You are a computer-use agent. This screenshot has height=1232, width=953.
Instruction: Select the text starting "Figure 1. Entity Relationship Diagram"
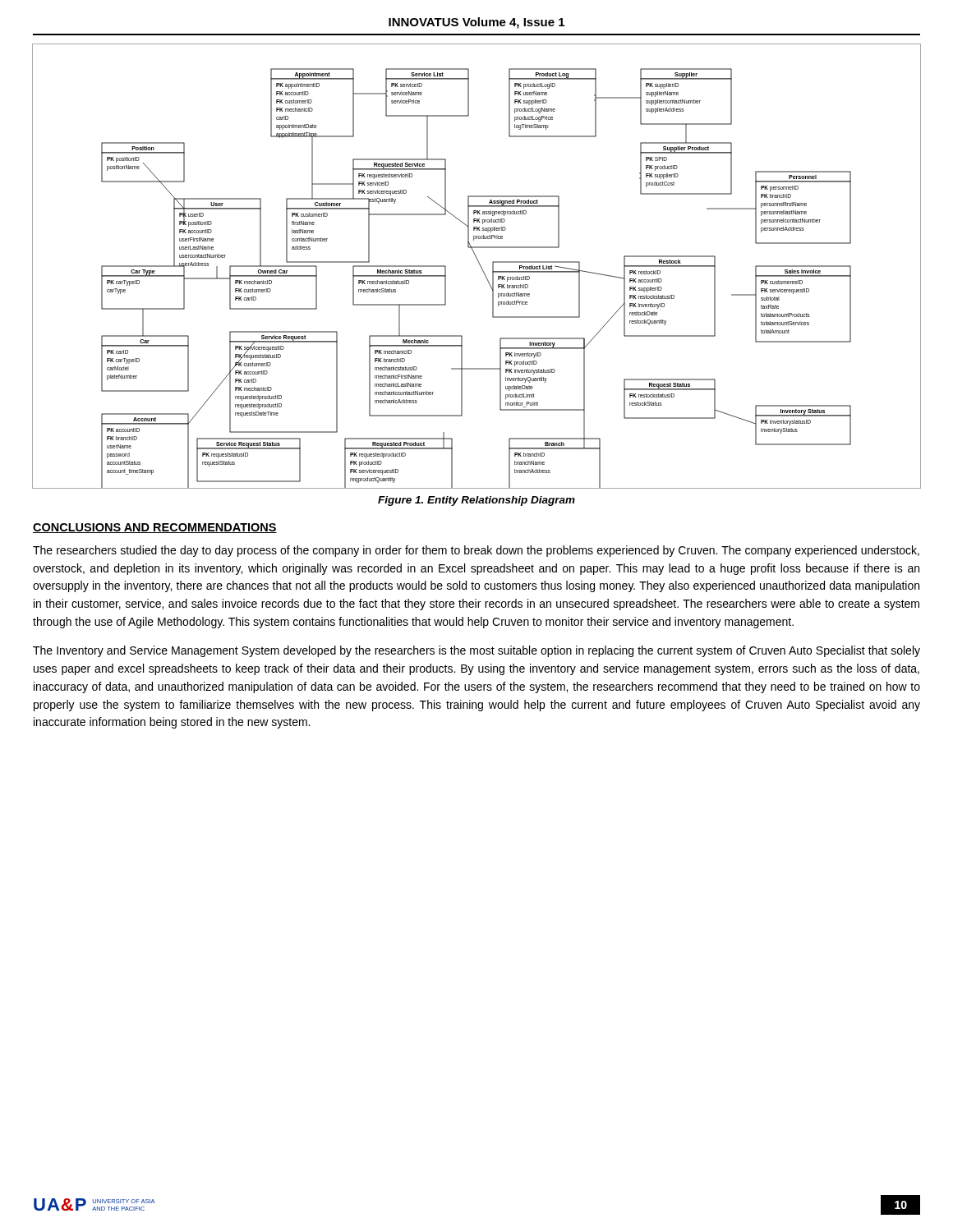(x=476, y=500)
